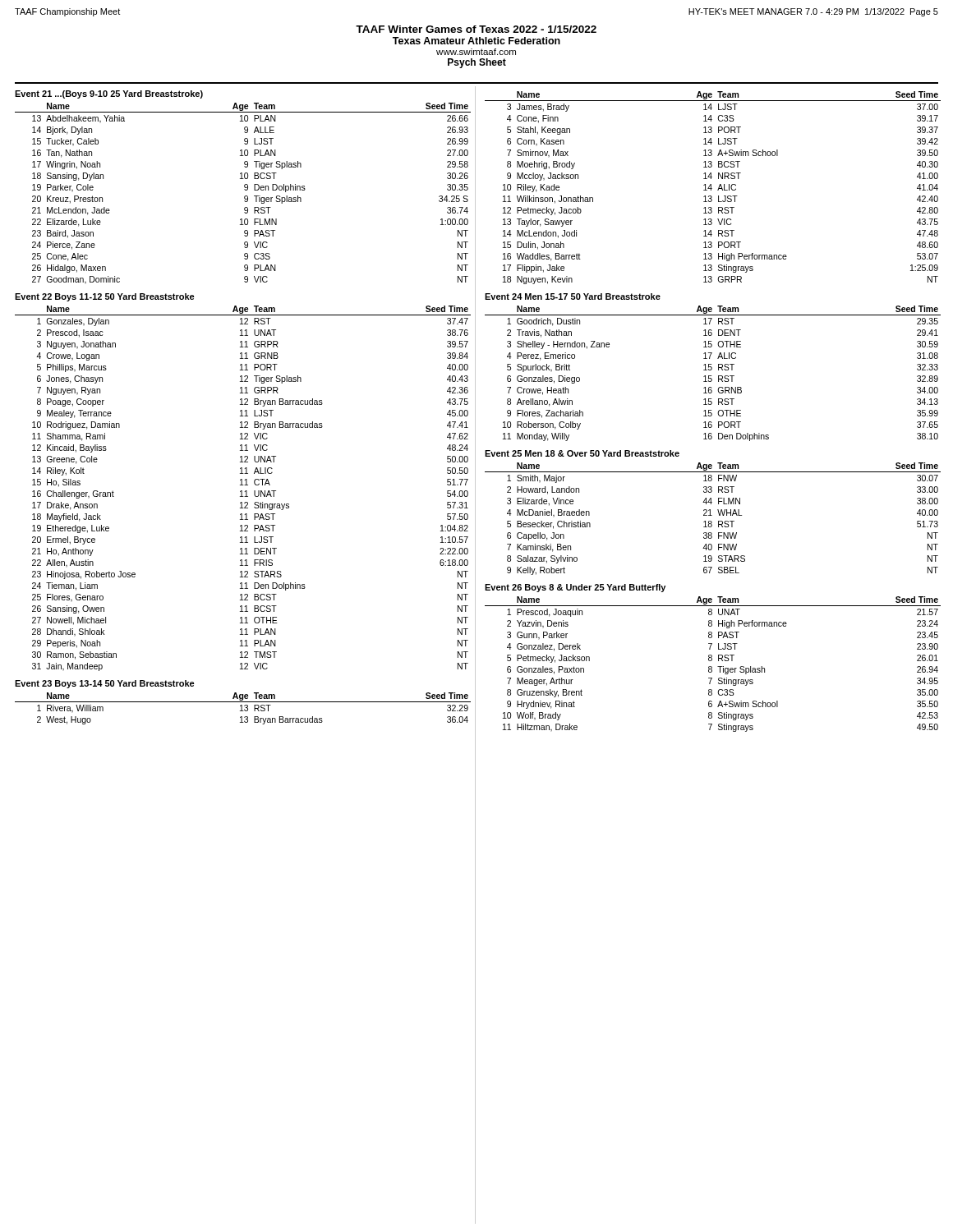The image size is (953, 1232).
Task: Find the title on this page that starts "TAAF Winter Games of Texas 2022 -"
Action: coord(476,46)
